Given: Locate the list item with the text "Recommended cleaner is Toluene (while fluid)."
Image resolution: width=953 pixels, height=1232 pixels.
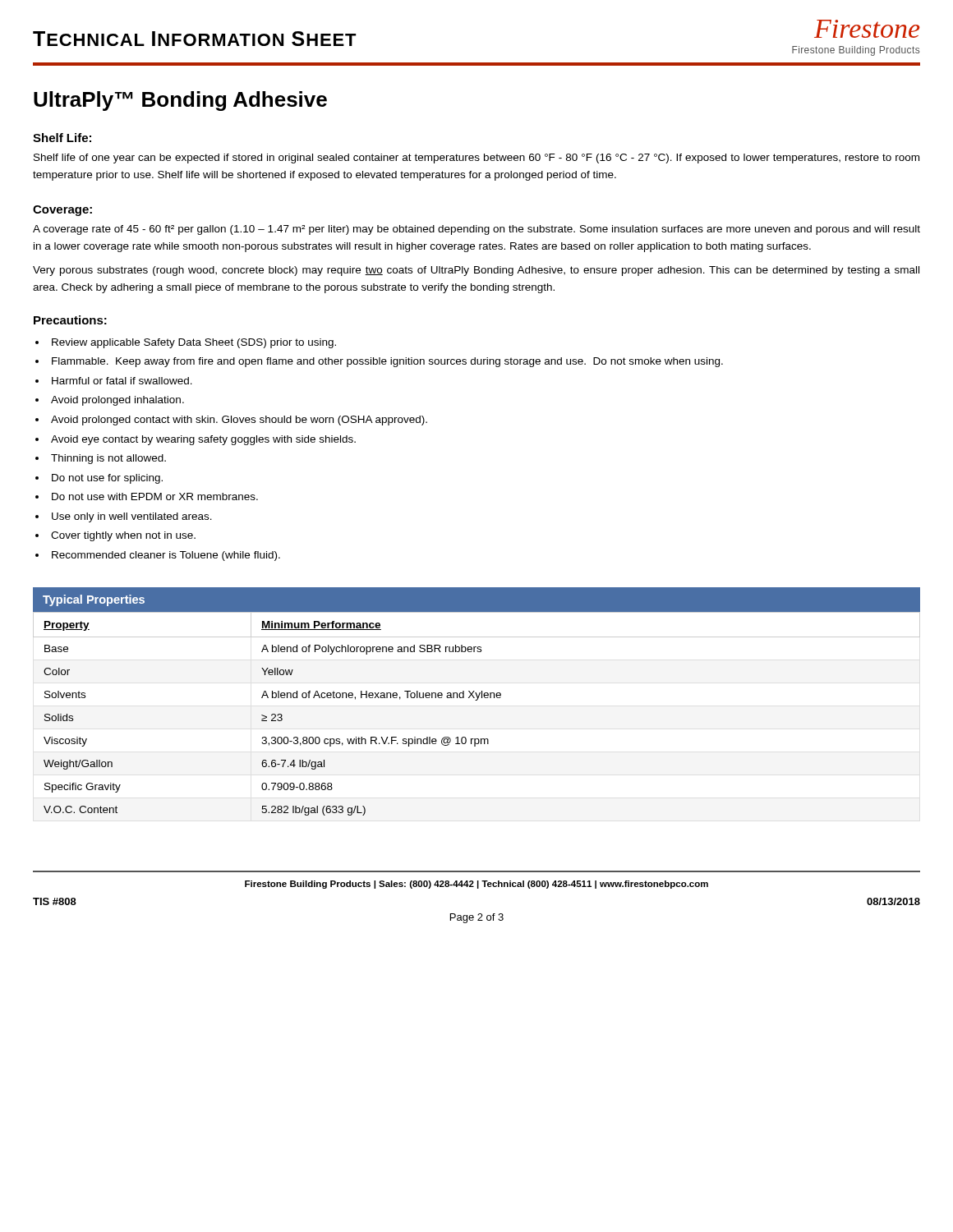Looking at the screenshot, I should tap(166, 555).
